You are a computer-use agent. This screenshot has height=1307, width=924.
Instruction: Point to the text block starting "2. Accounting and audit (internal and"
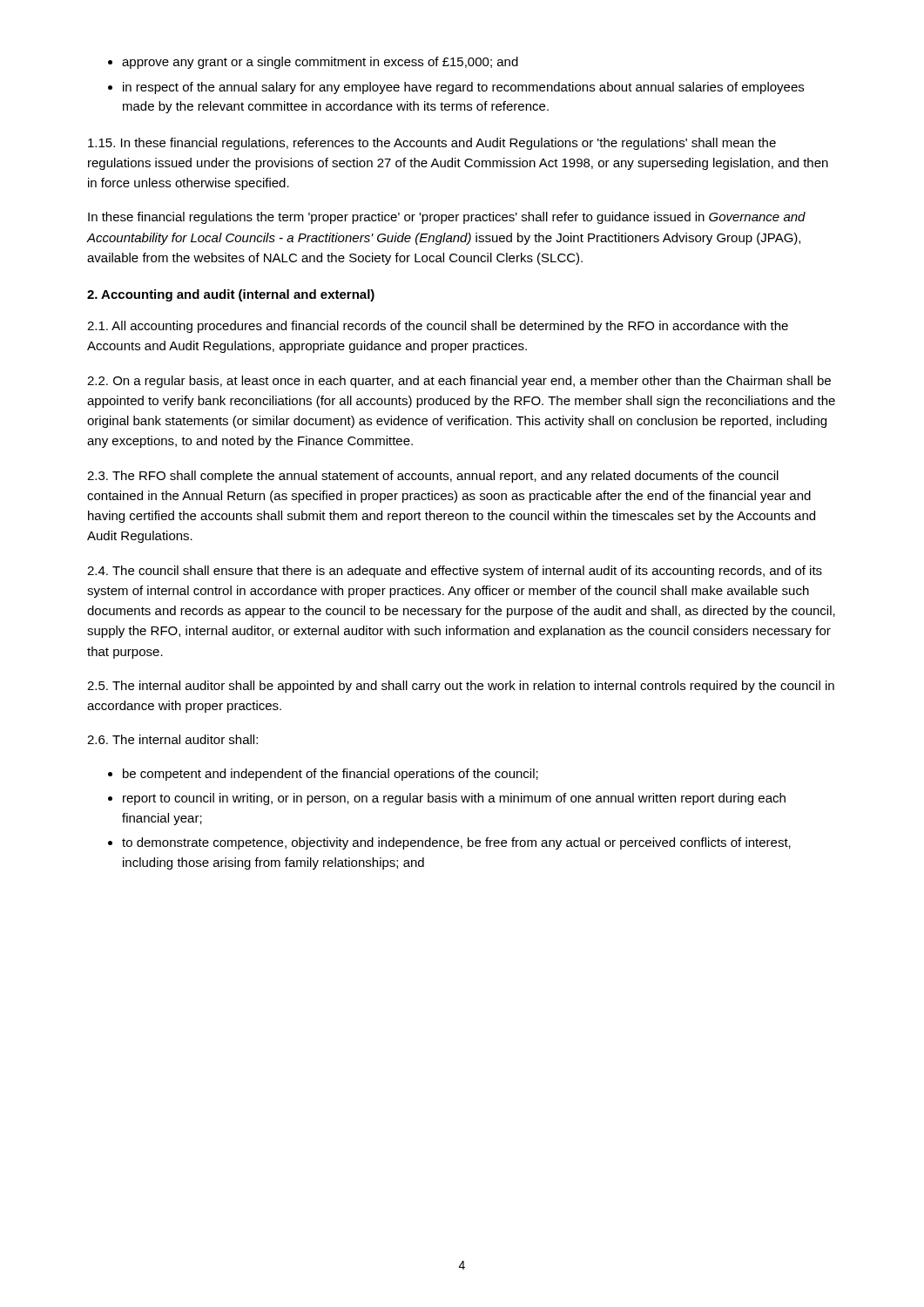click(231, 294)
